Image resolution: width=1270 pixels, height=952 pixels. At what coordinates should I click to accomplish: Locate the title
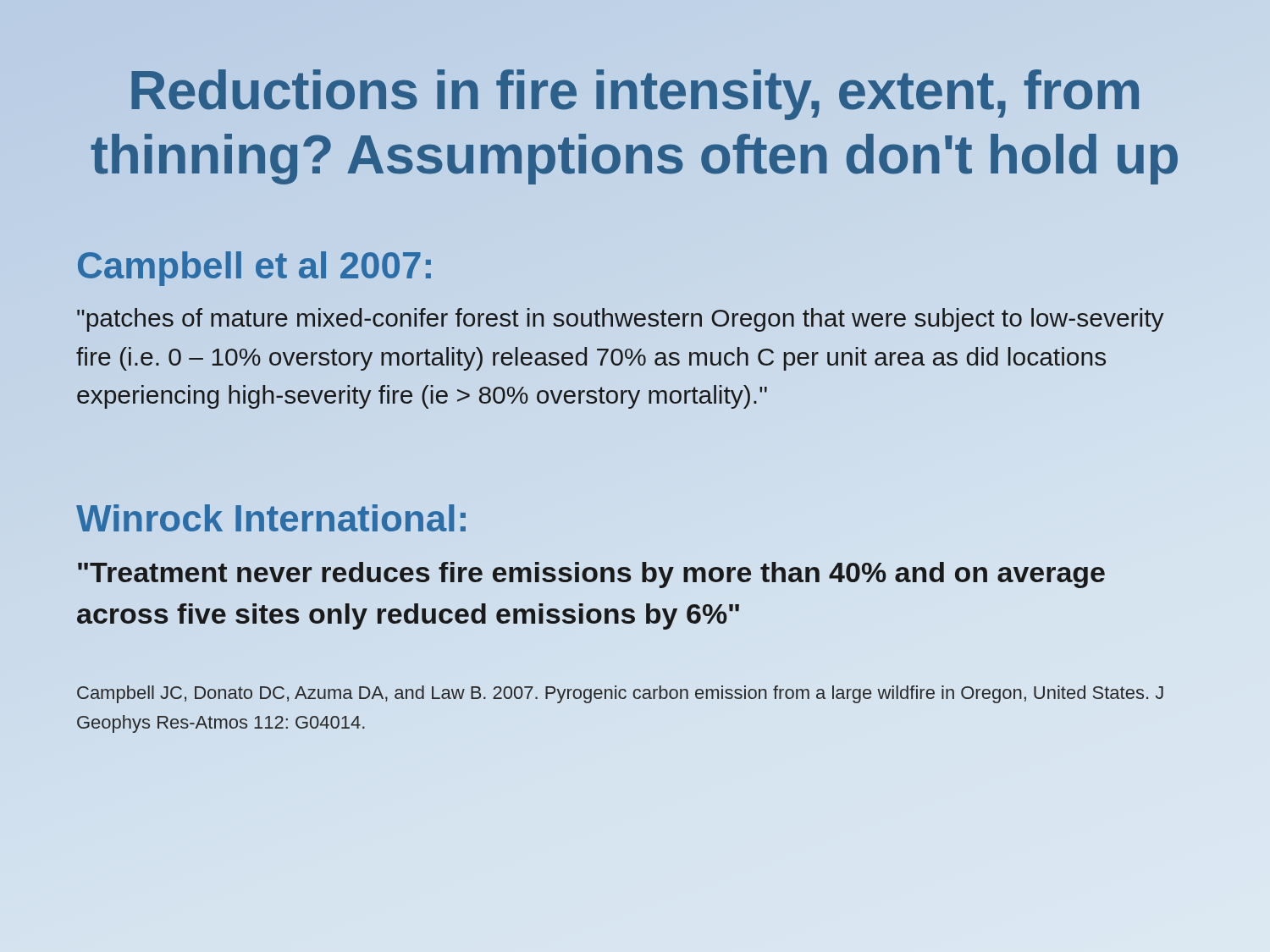(x=635, y=123)
